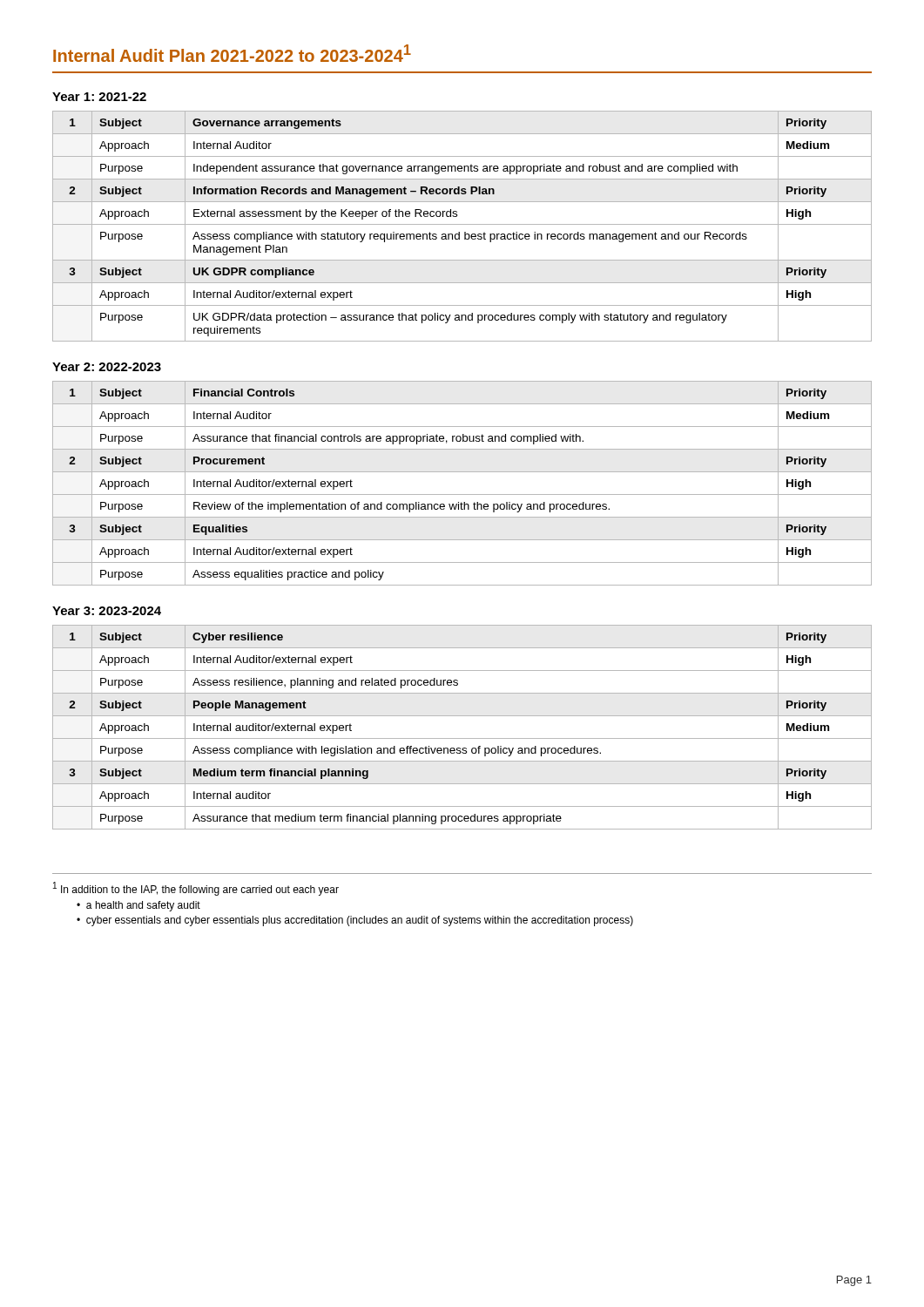Click on the table containing "People Management"
This screenshot has height=1307, width=924.
(x=462, y=727)
